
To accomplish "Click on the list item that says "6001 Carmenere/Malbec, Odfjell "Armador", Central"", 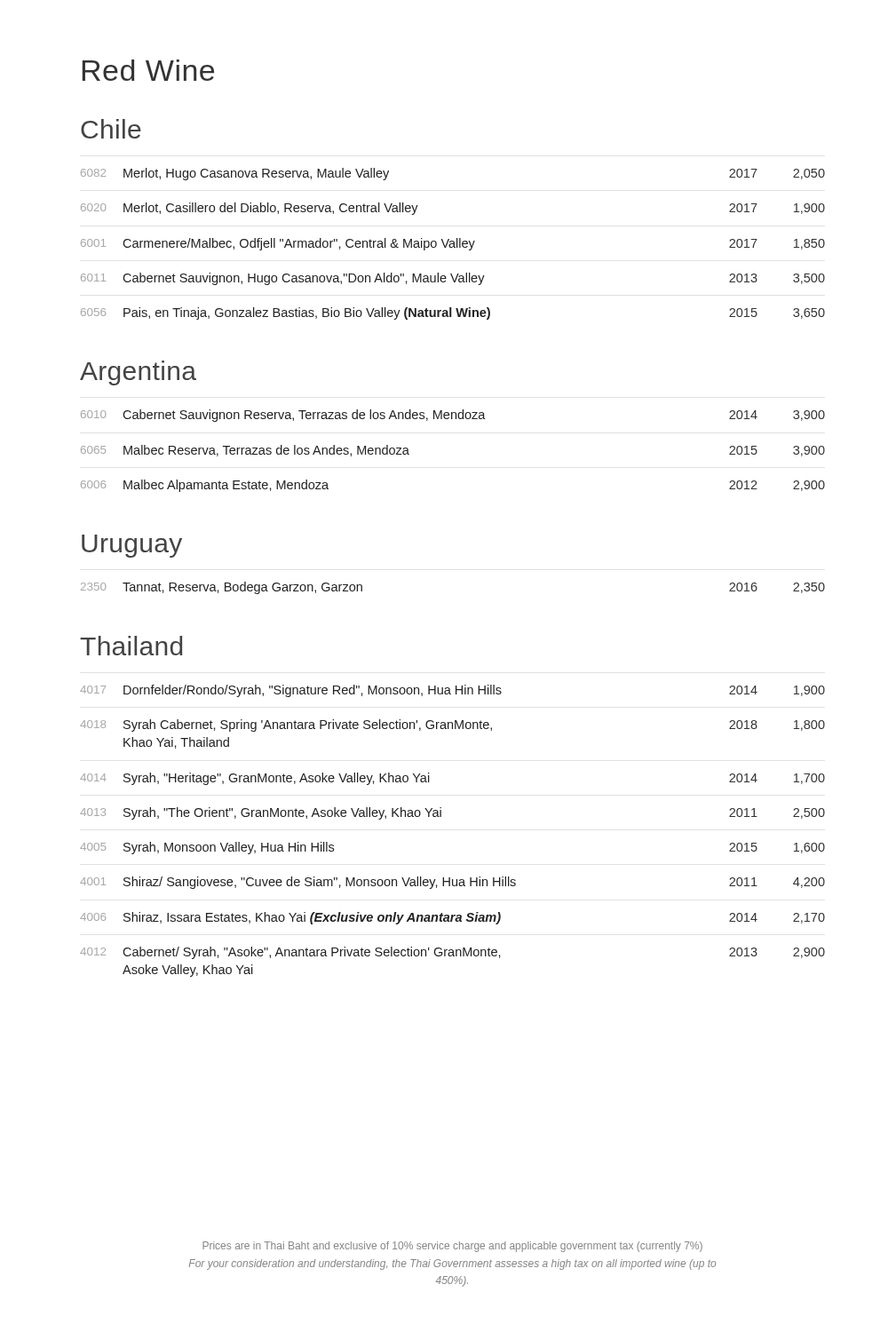I will pyautogui.click(x=452, y=243).
